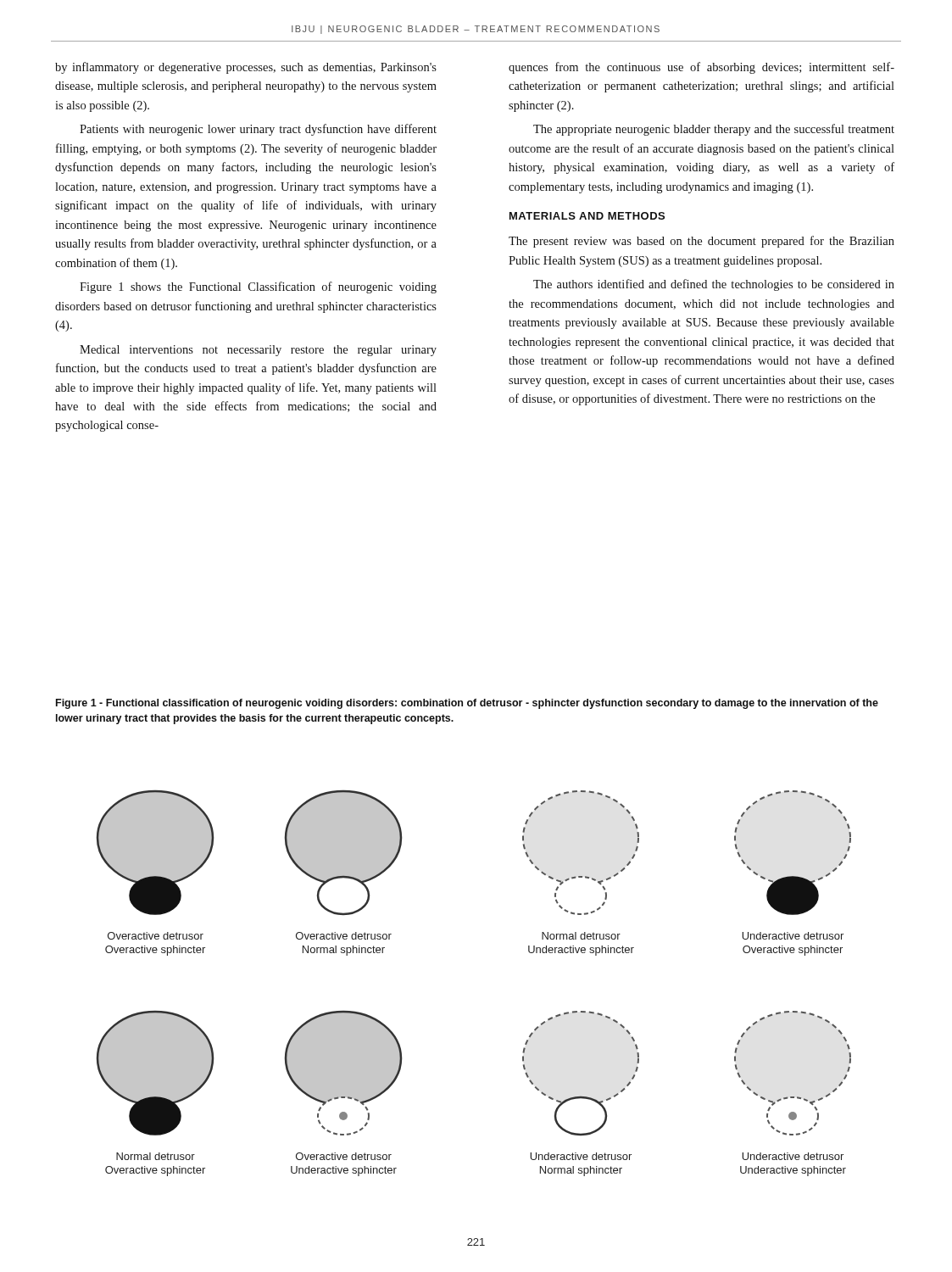Click on the text block containing "quences from the continuous use of absorbing devices;"

701,233
